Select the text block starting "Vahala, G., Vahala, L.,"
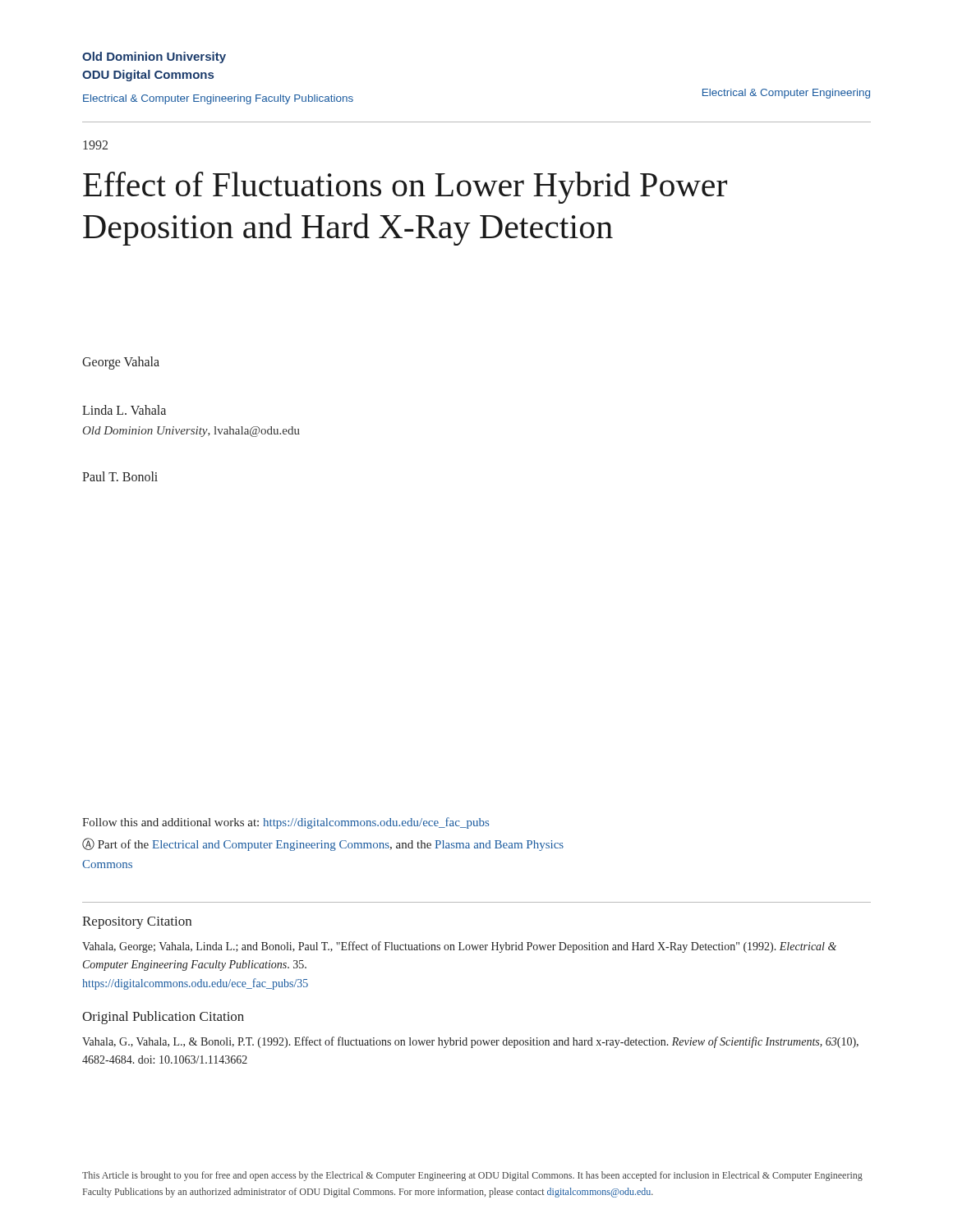 pos(471,1051)
